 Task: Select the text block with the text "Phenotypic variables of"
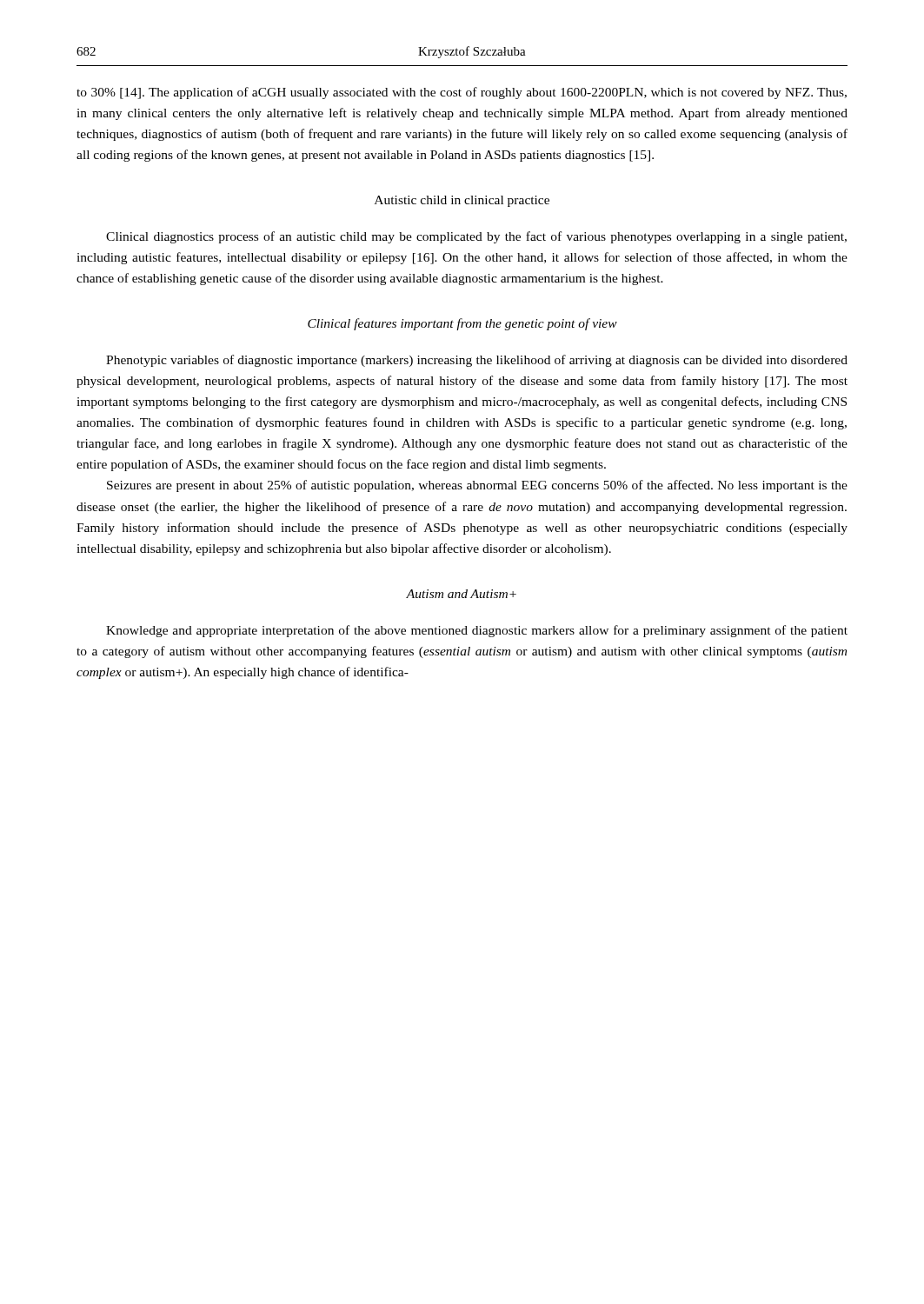462,454
